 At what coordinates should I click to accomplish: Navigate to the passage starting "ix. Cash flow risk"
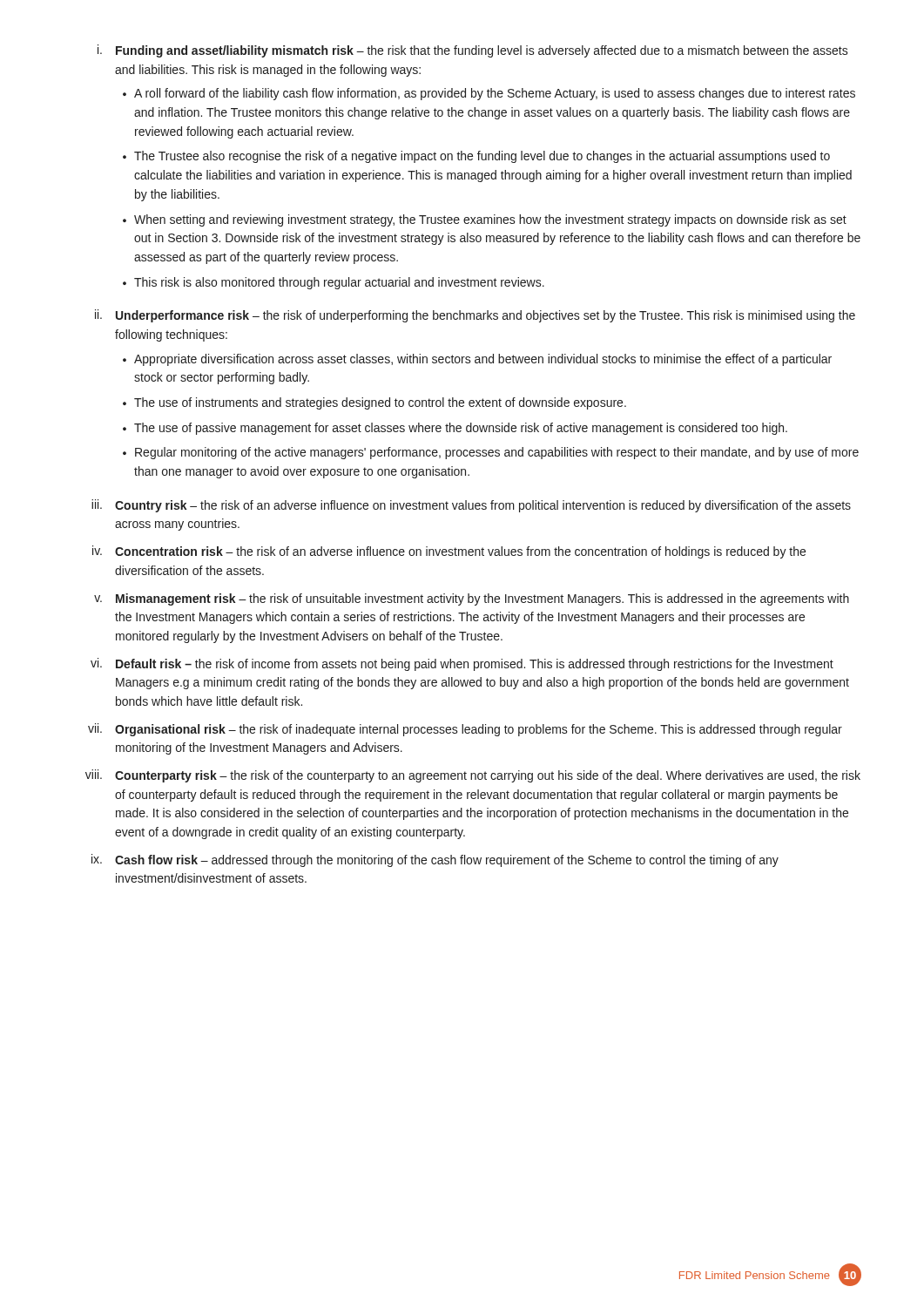point(462,870)
